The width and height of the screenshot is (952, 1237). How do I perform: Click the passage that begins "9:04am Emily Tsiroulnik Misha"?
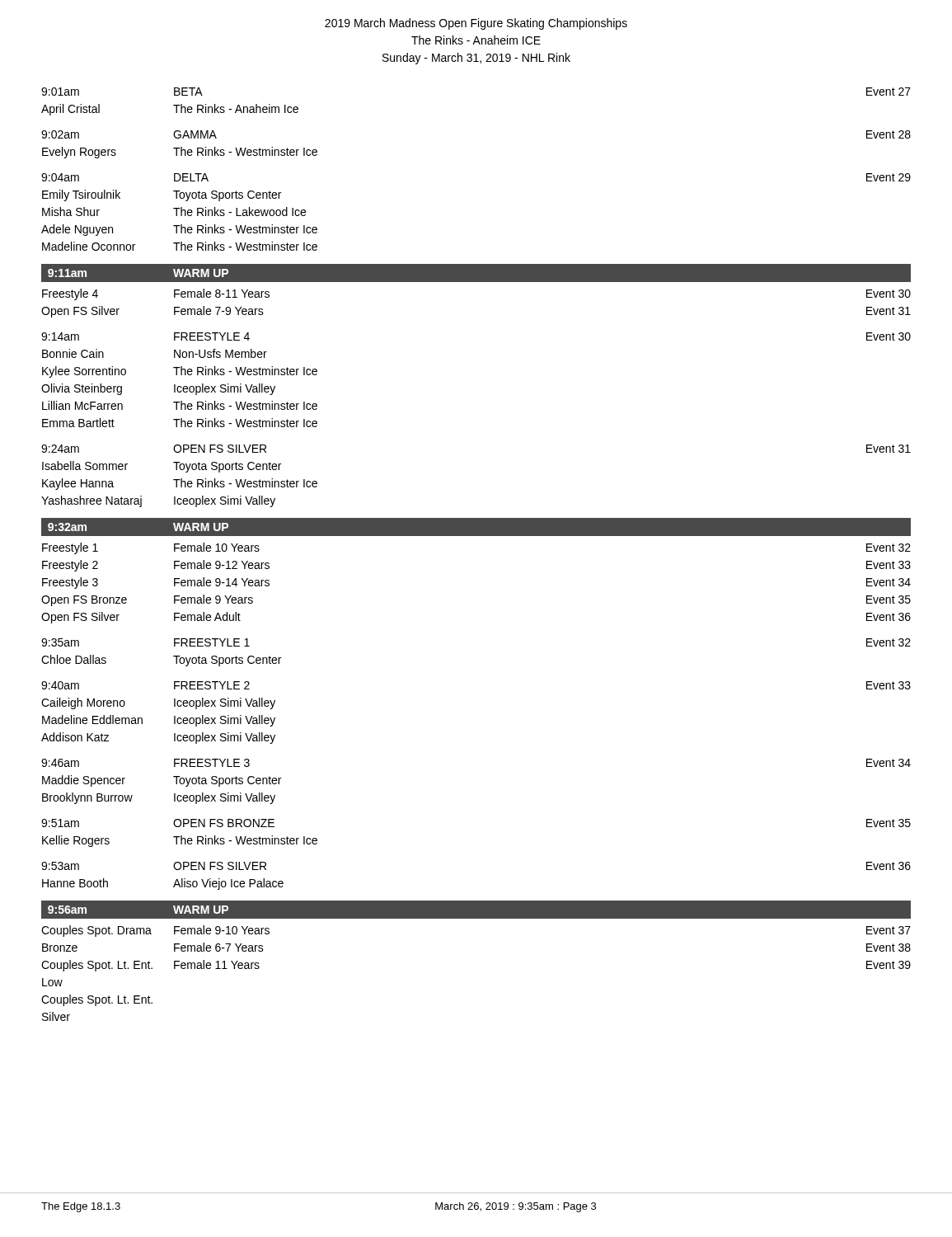click(x=60, y=177)
